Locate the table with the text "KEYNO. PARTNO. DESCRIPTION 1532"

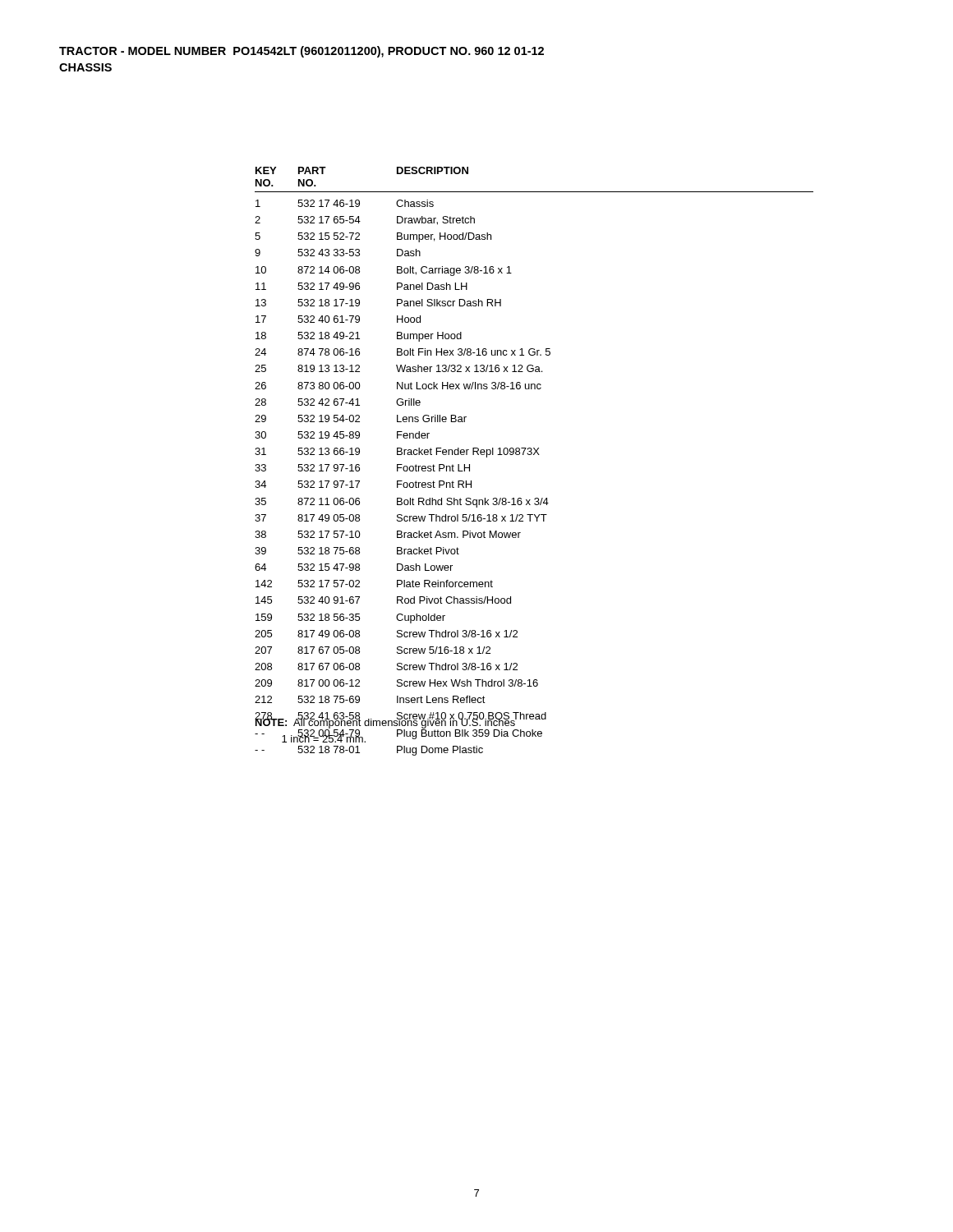[x=534, y=461]
